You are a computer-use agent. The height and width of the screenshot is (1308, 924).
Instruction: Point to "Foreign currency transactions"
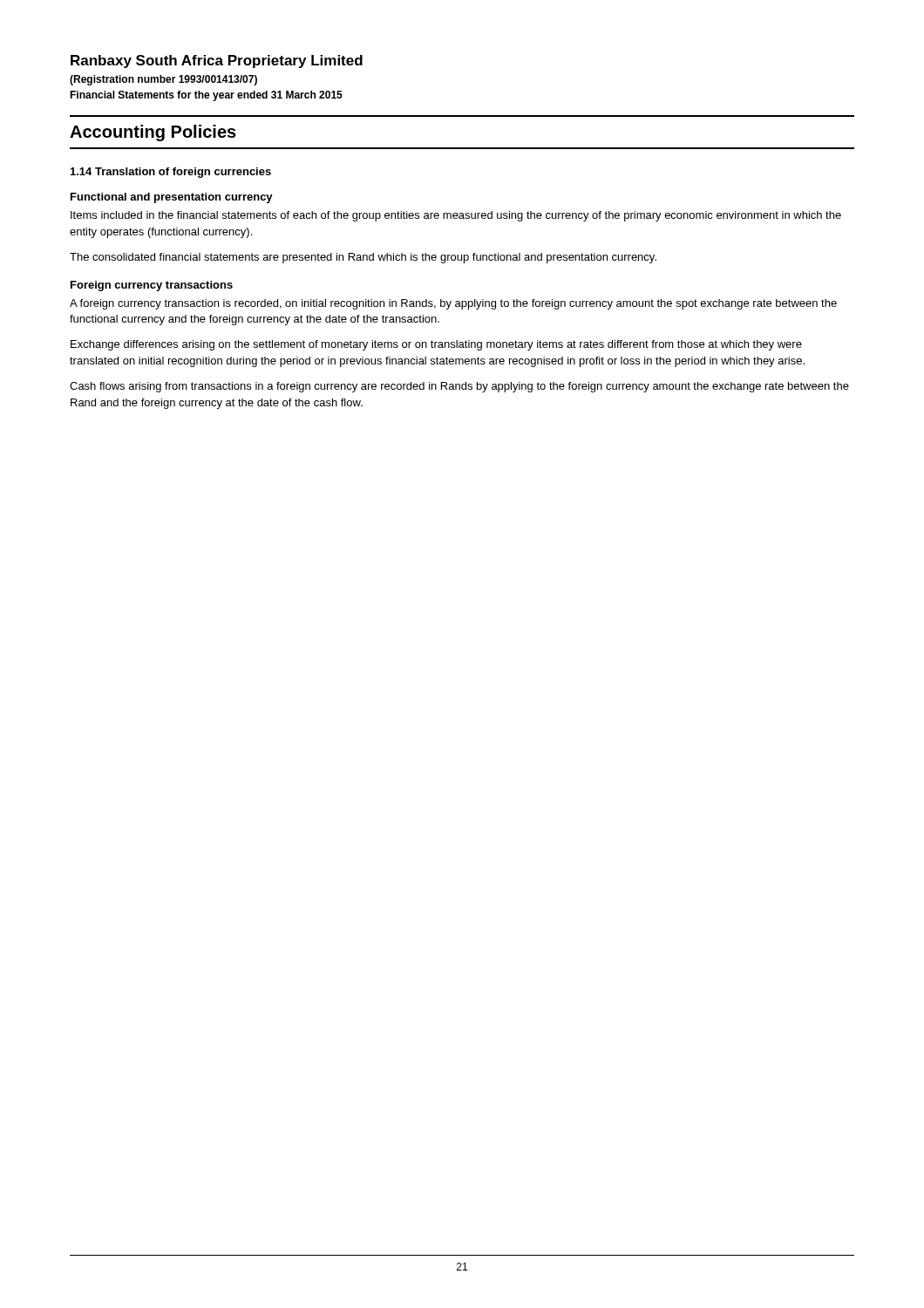tap(151, 284)
